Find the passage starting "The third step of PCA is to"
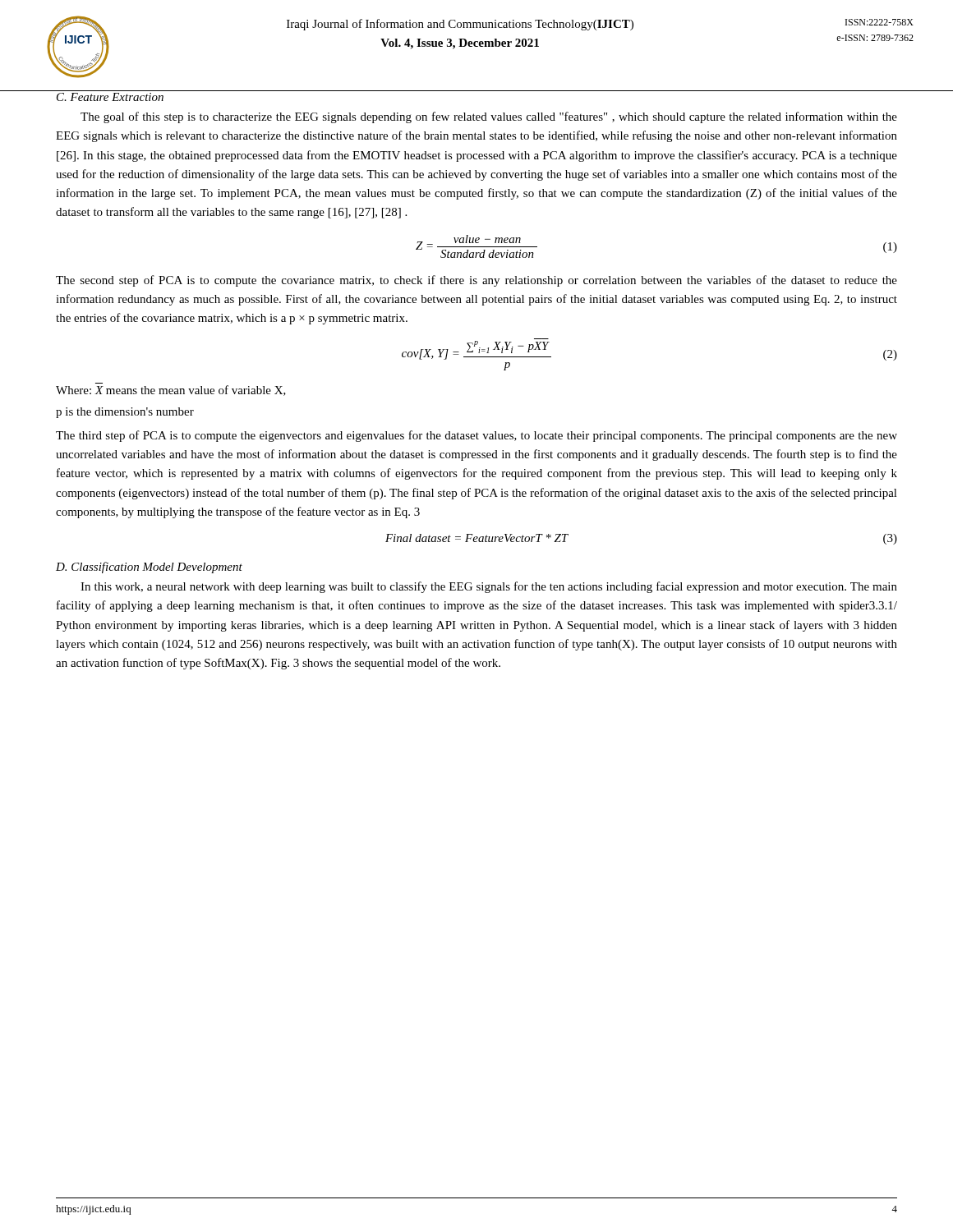 point(476,473)
